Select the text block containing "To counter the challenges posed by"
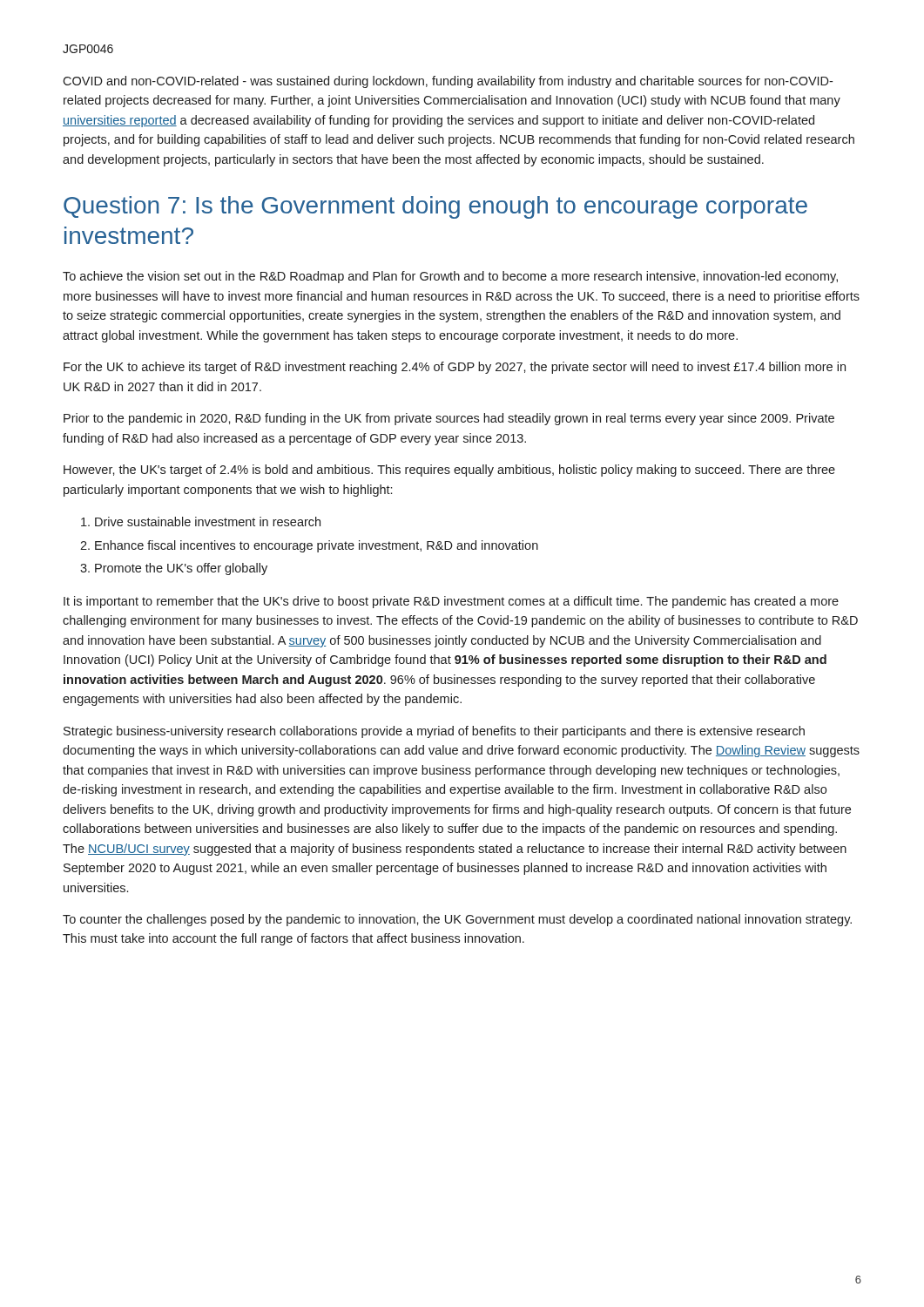 pos(458,929)
